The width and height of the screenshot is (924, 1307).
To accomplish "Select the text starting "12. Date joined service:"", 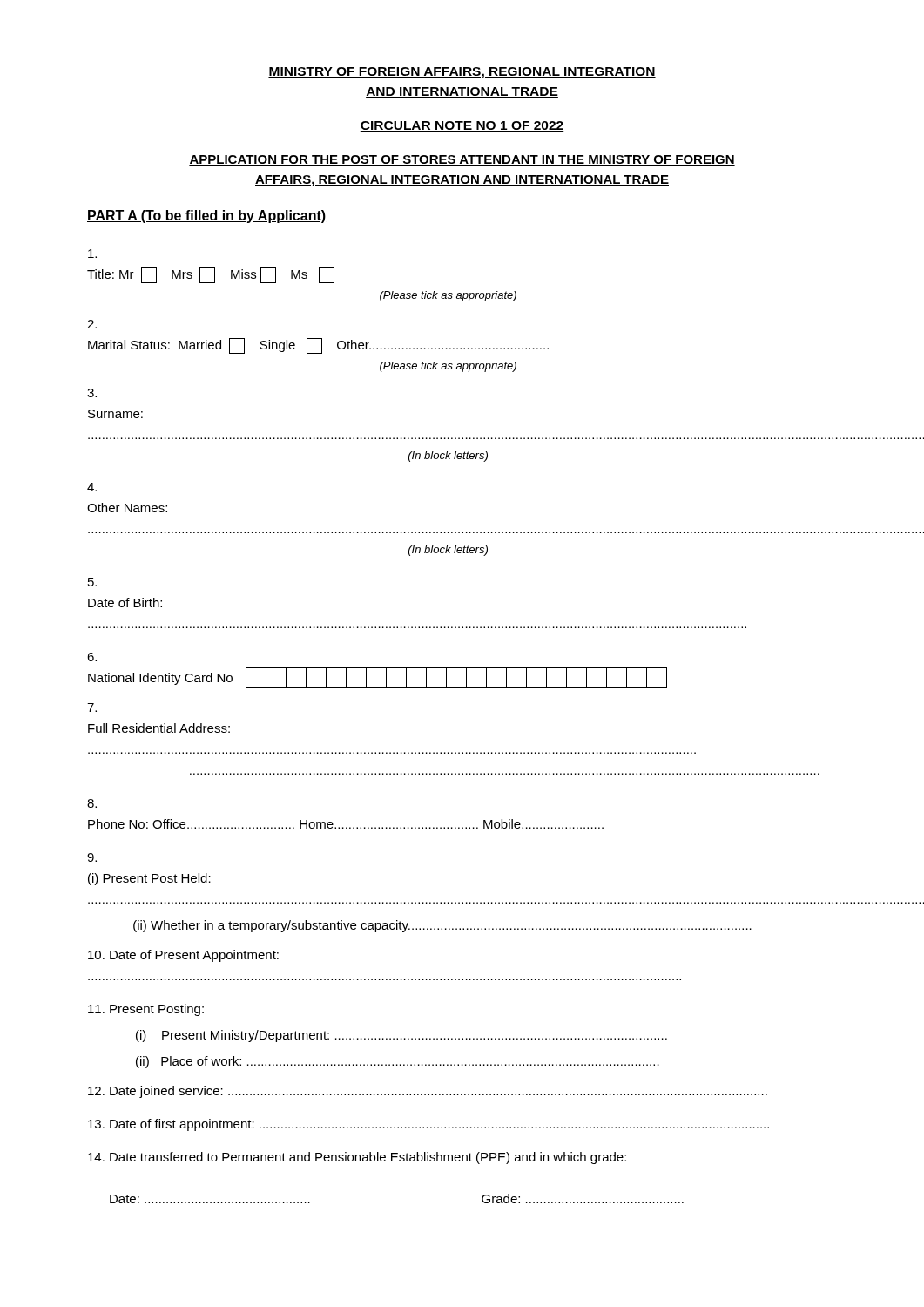I will tap(428, 1091).
